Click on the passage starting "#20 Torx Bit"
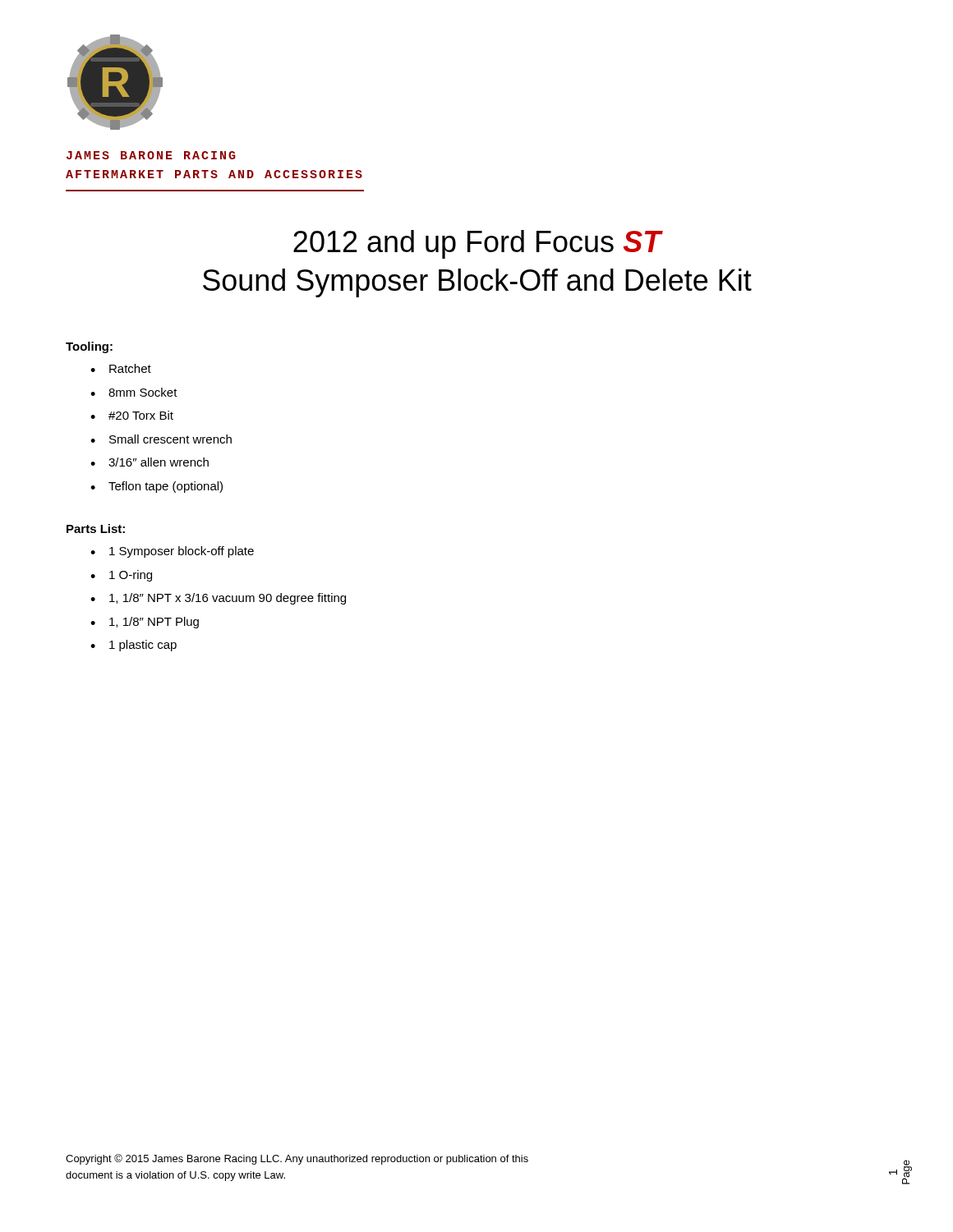Screen dimensions: 1232x953 (141, 415)
